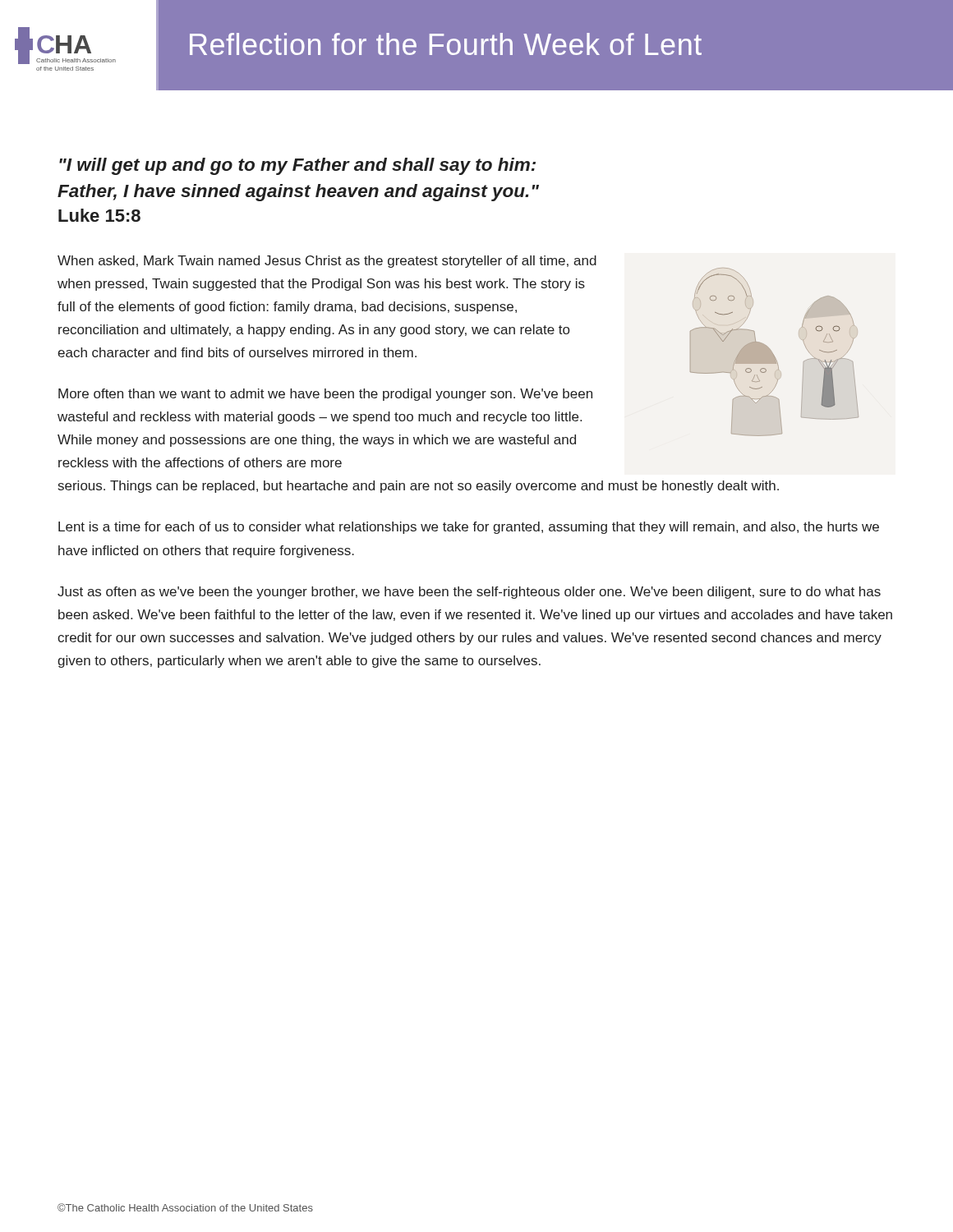Select a illustration
Screen dimensions: 1232x953
coord(760,364)
